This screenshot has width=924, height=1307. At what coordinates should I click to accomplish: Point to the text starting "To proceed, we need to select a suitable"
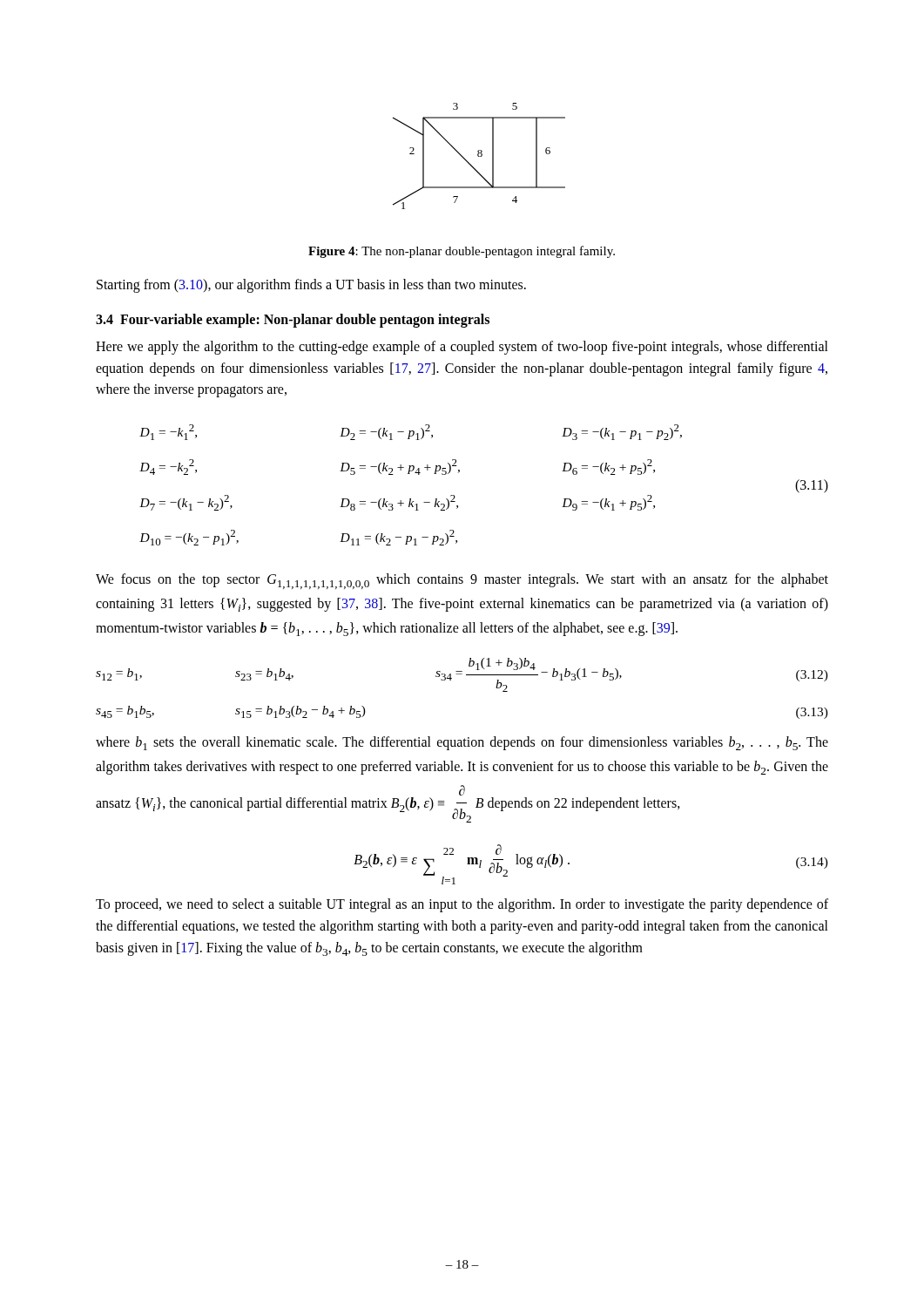coord(462,928)
